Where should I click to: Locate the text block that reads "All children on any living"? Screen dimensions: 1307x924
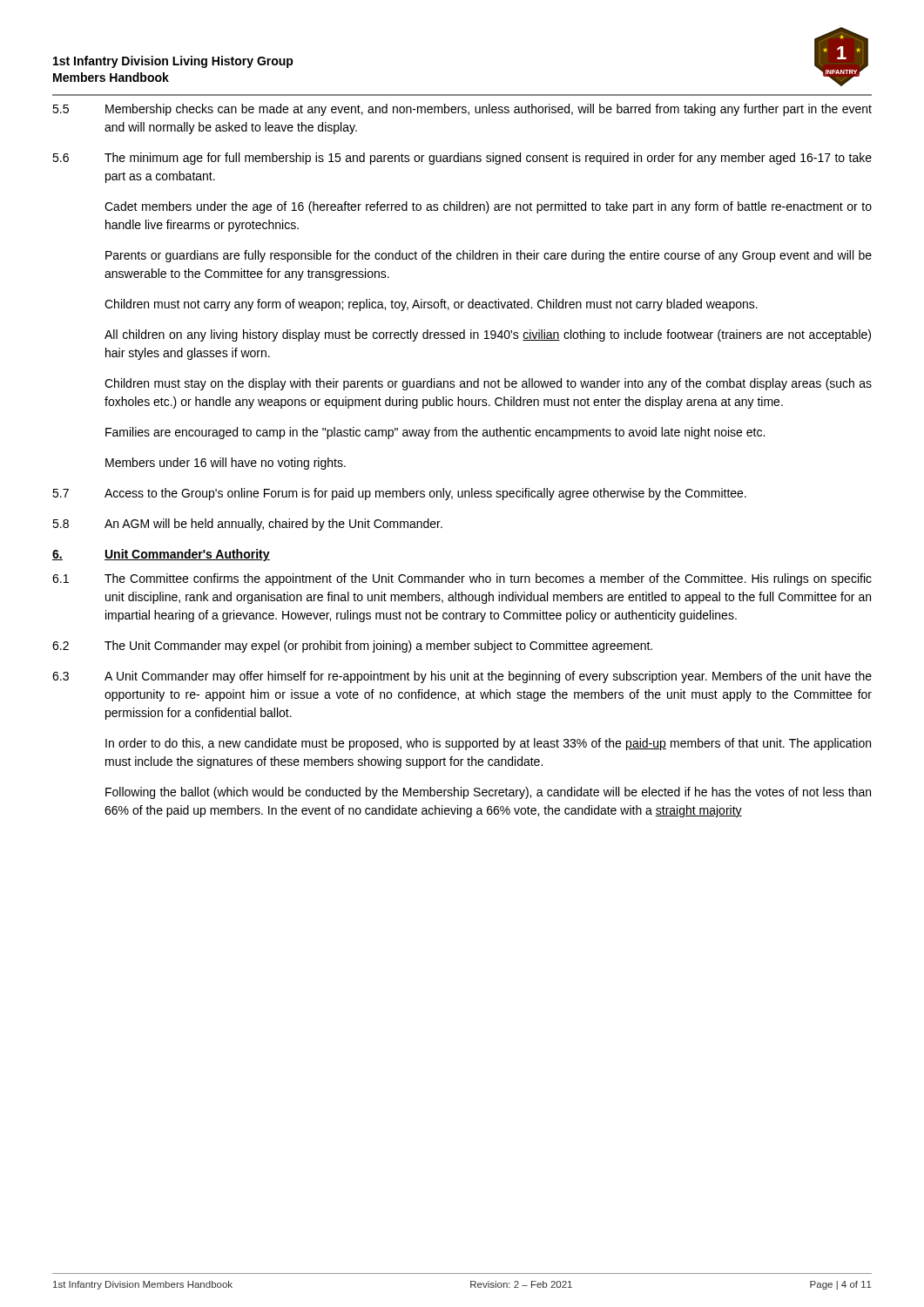click(488, 344)
